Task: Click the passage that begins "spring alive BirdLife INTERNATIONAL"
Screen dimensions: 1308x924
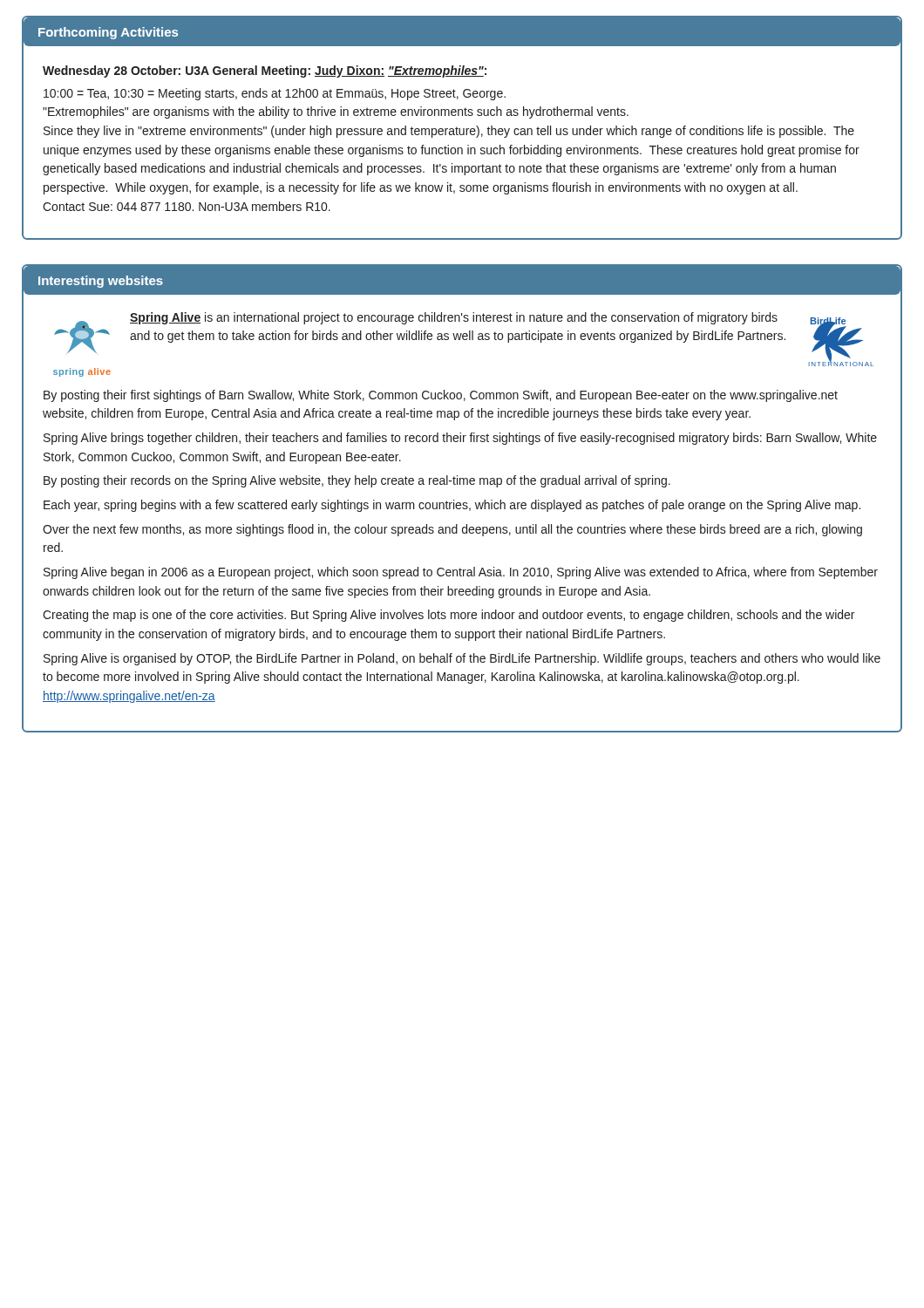Action: [x=462, y=344]
